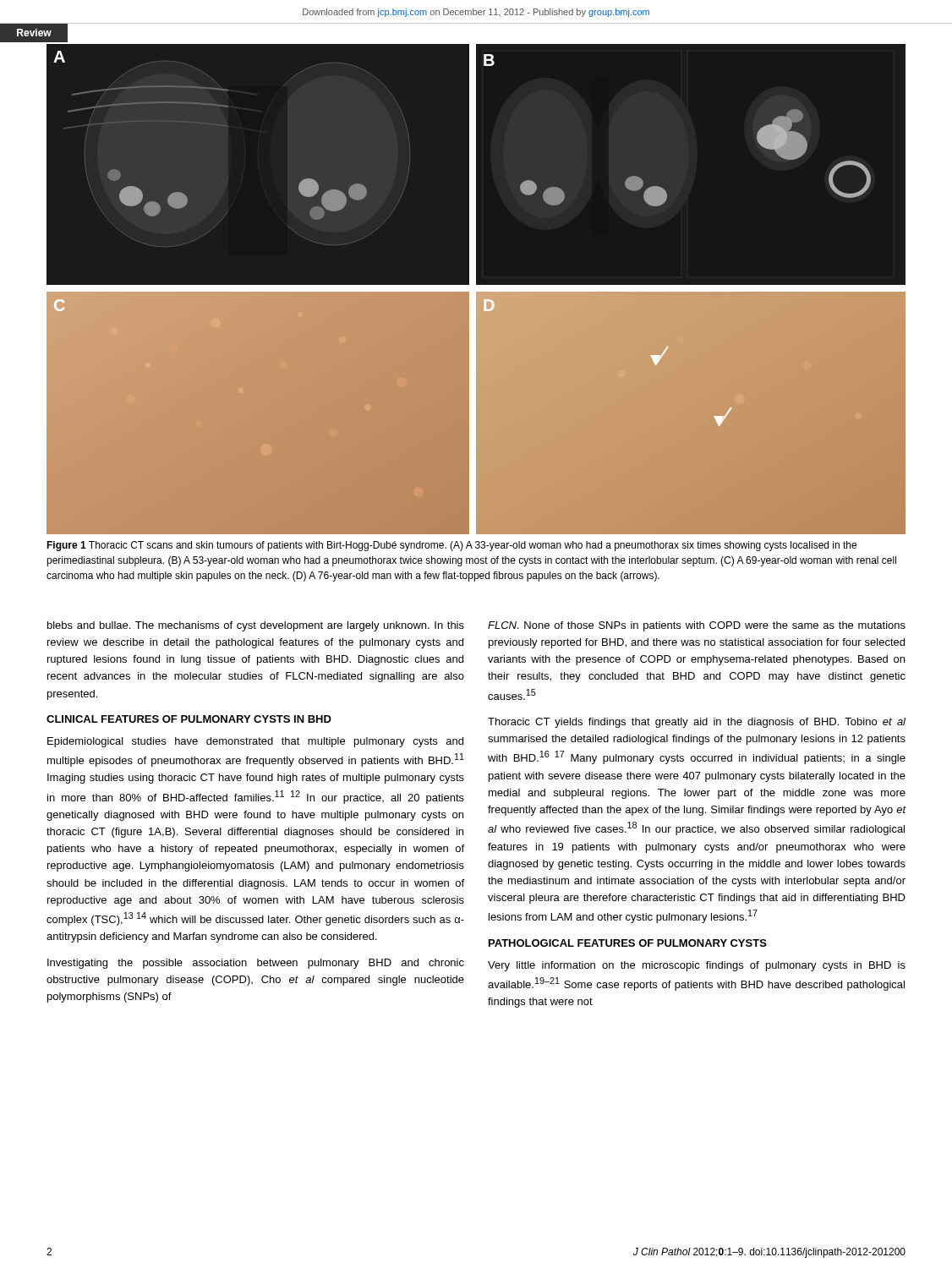Image resolution: width=952 pixels, height=1268 pixels.
Task: Navigate to the text starting "PATHOLOGICAL FEATURES OF PULMONARY CYSTS"
Action: click(627, 943)
